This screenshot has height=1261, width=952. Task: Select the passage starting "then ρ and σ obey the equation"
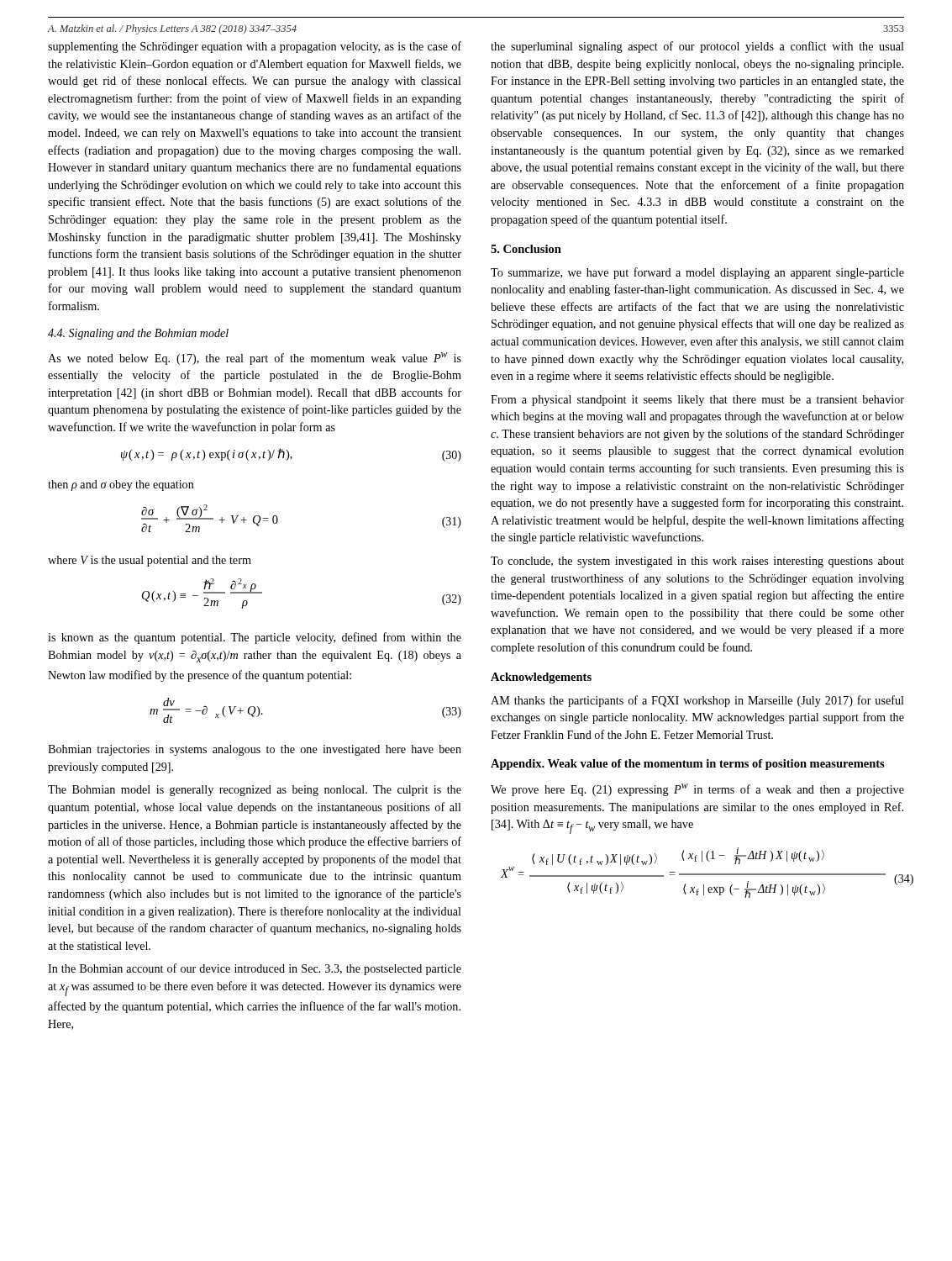coord(121,485)
